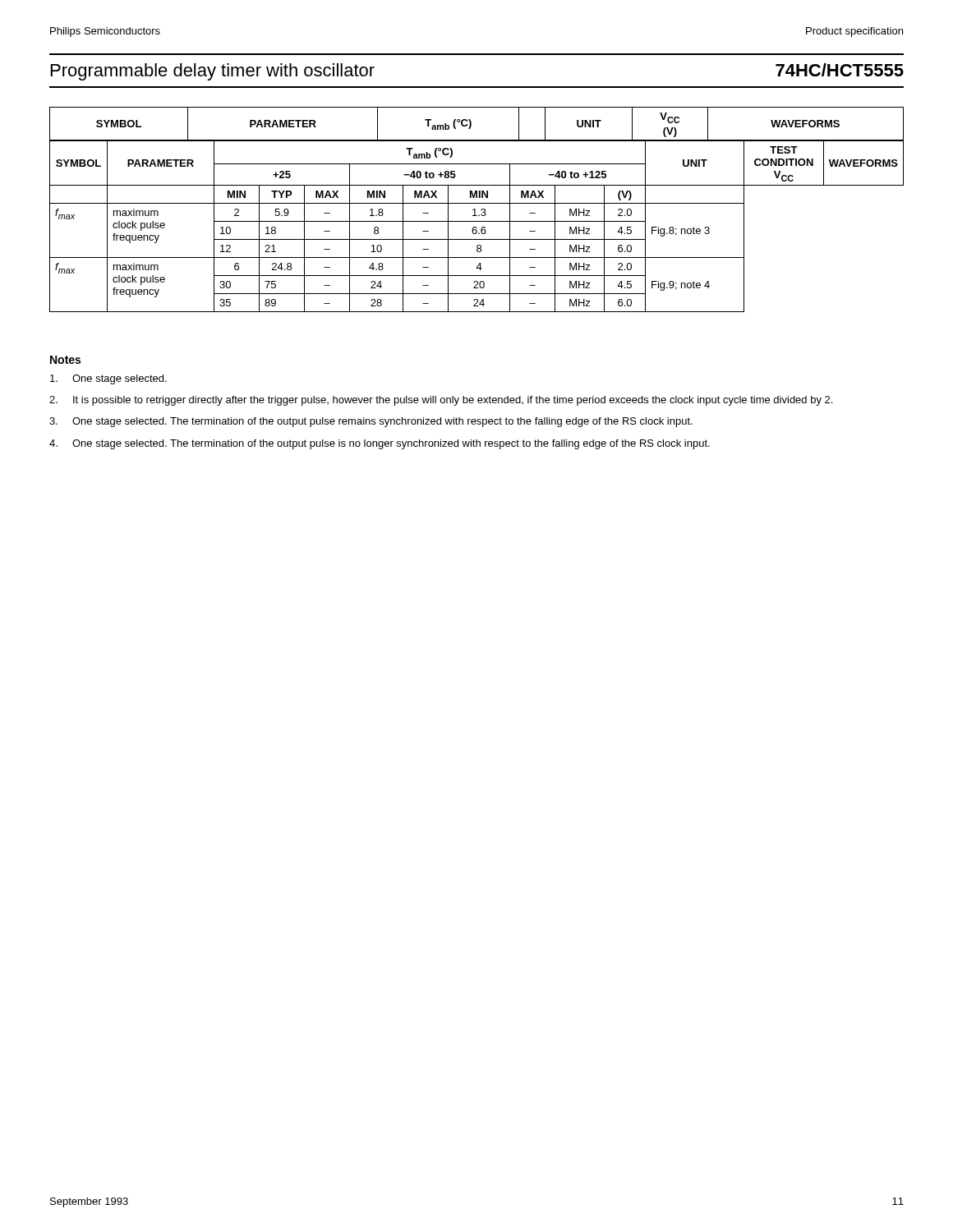Click on the text starting "2. It is"
The image size is (953, 1232).
coord(476,400)
